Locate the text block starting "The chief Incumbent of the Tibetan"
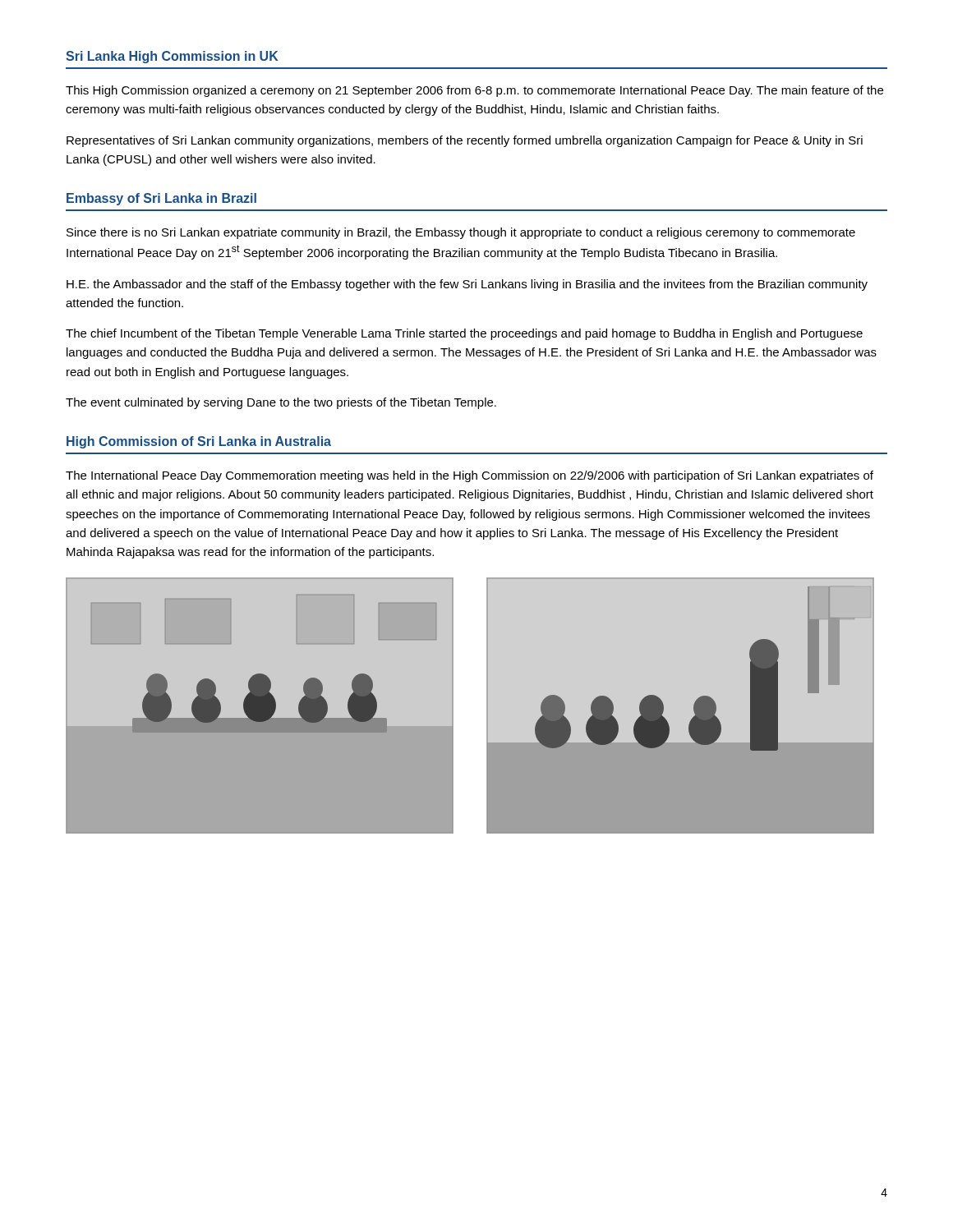Viewport: 953px width, 1232px height. coord(471,352)
